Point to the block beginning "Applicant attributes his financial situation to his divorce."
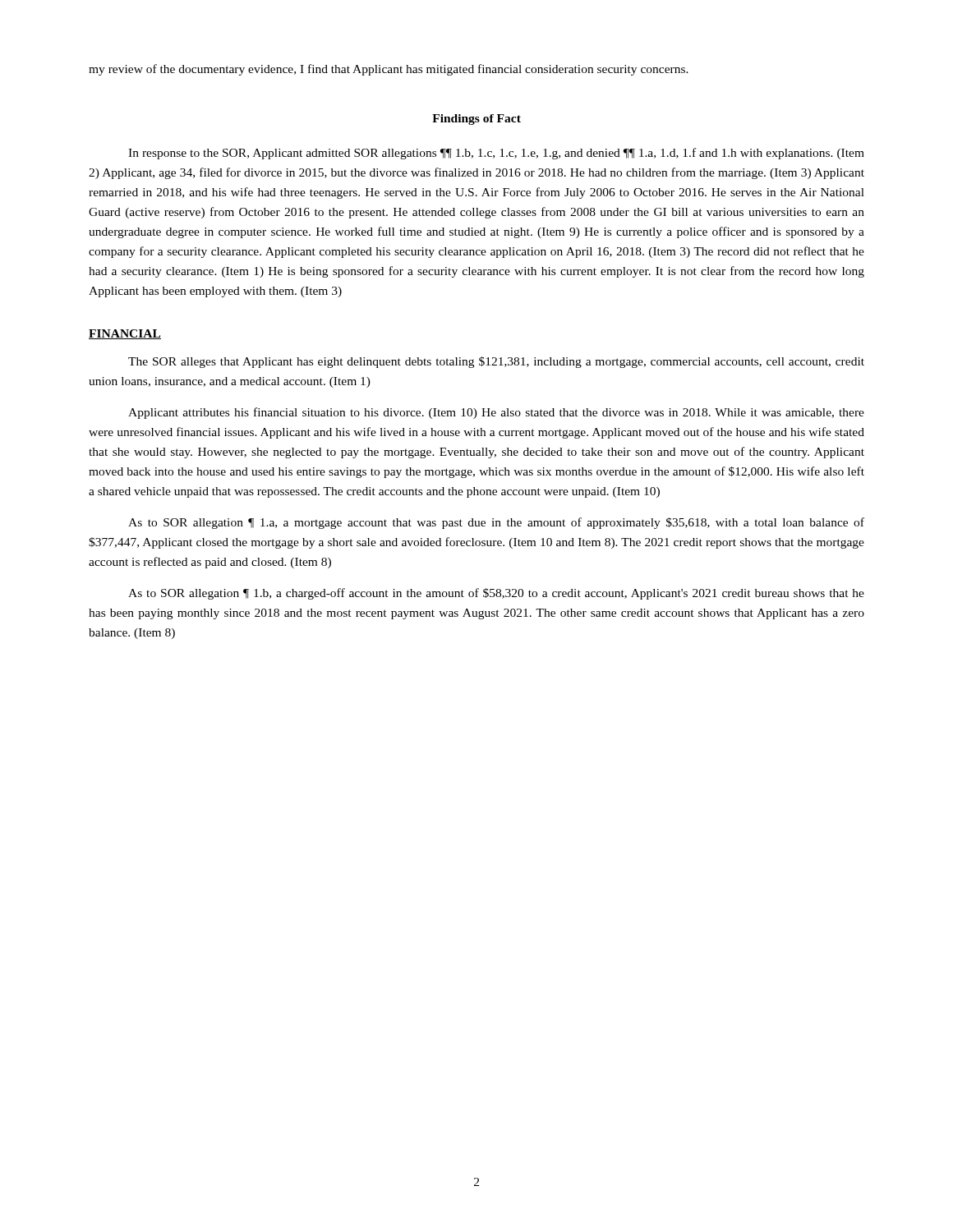The width and height of the screenshot is (953, 1232). (476, 452)
